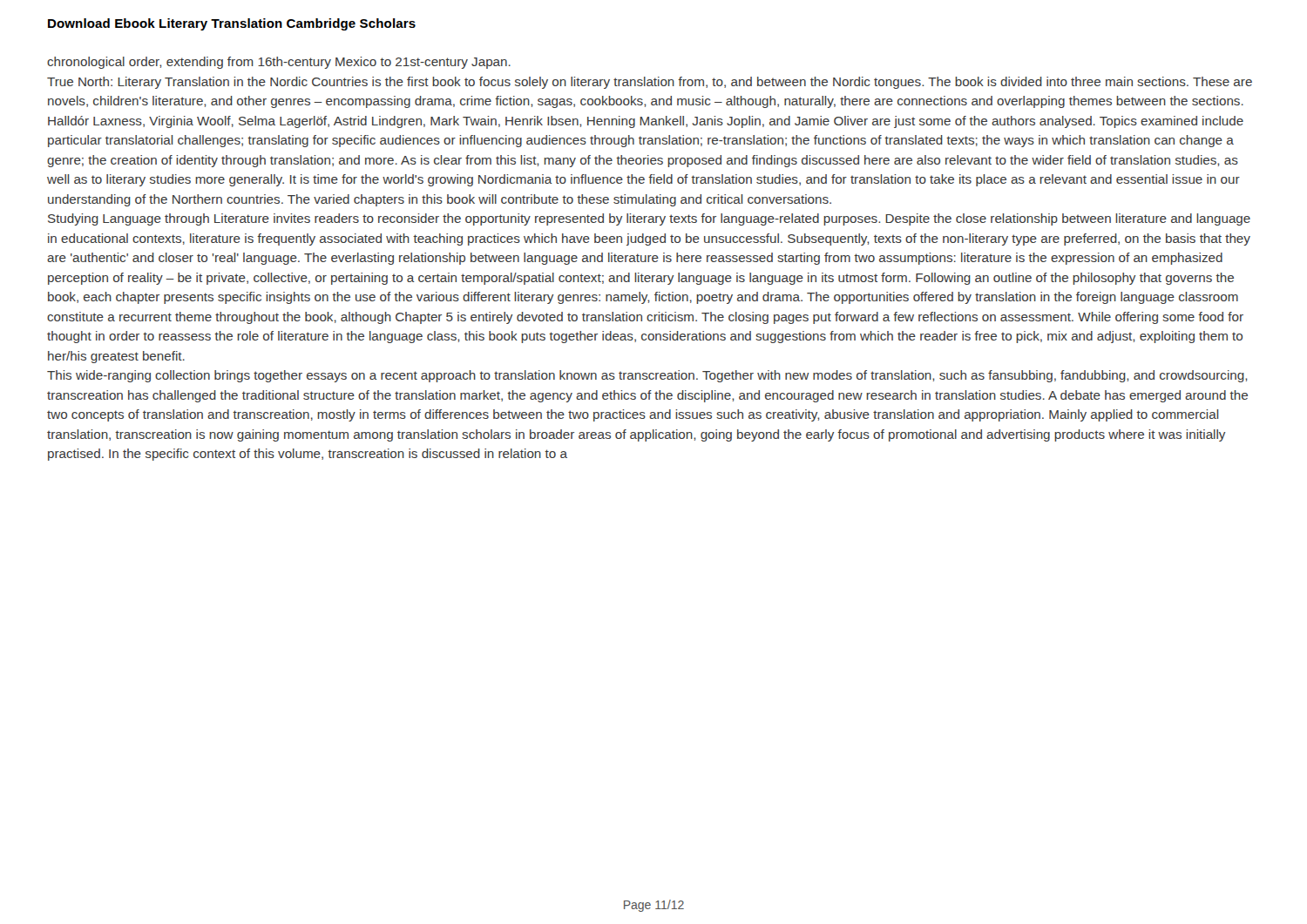Locate the text starting "True North: Literary Translation in the Nordic"
Viewport: 1307px width, 924px height.
click(650, 140)
